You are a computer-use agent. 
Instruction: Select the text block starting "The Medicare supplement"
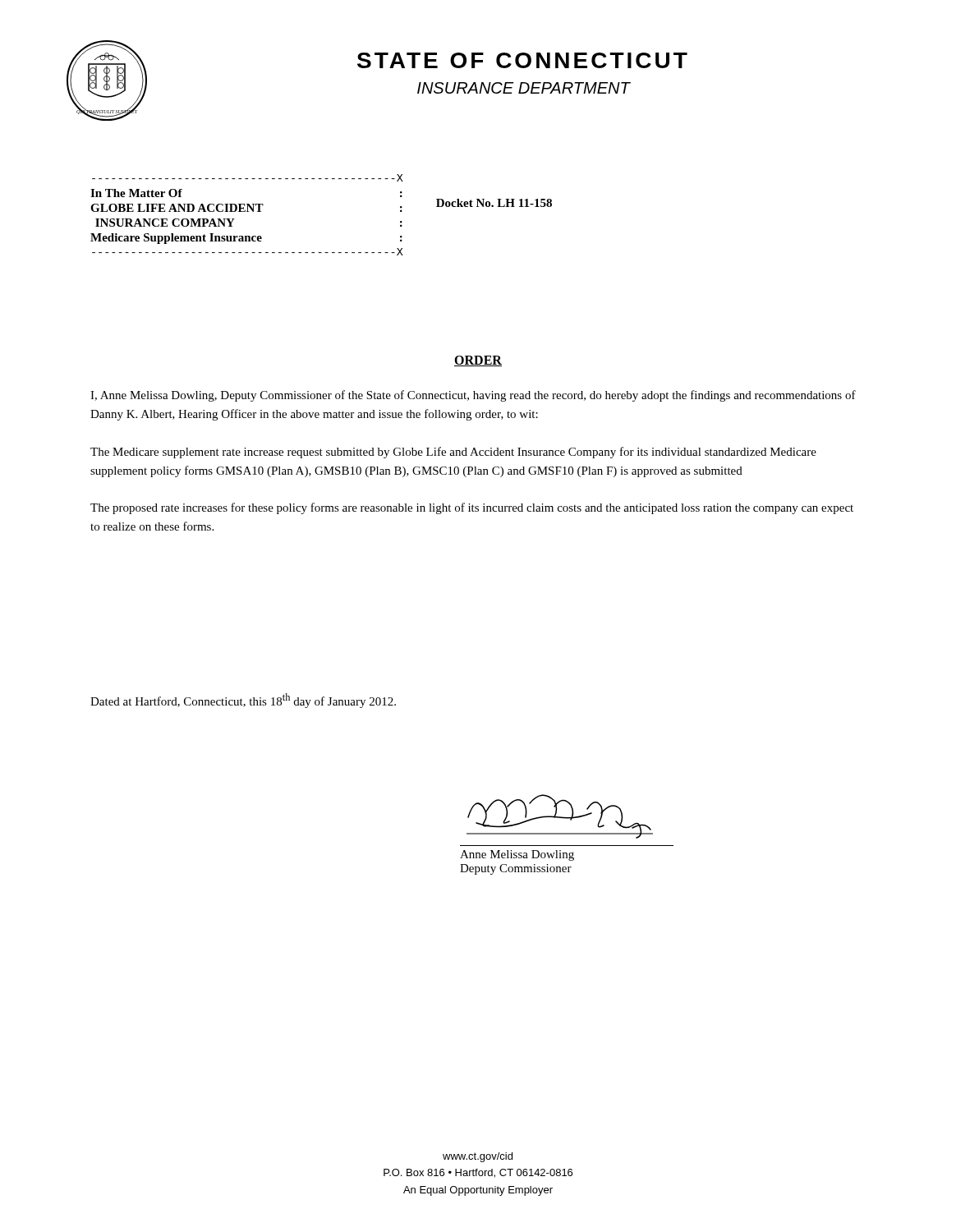453,461
